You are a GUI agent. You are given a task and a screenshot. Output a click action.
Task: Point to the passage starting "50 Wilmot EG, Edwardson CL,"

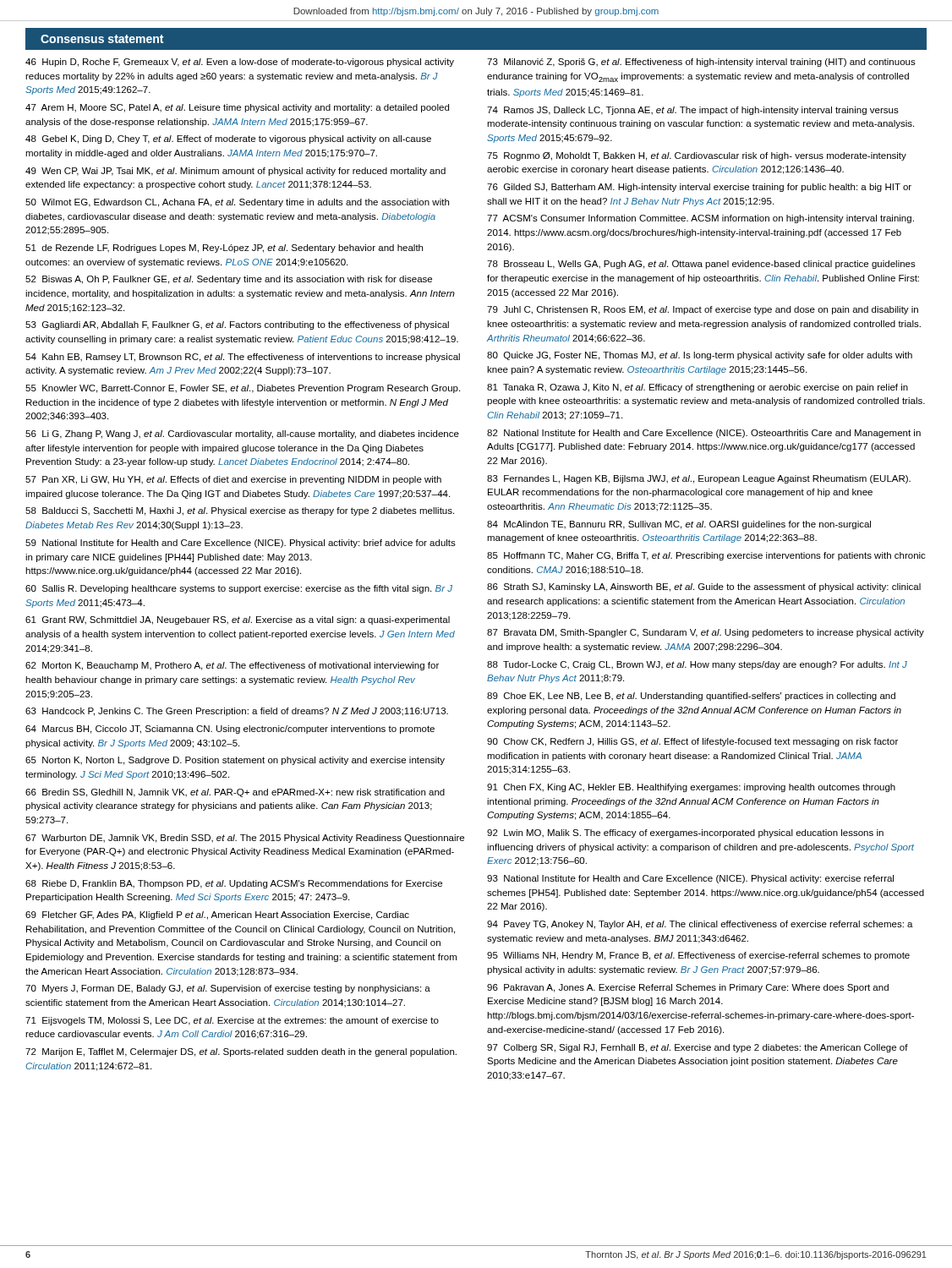click(237, 216)
